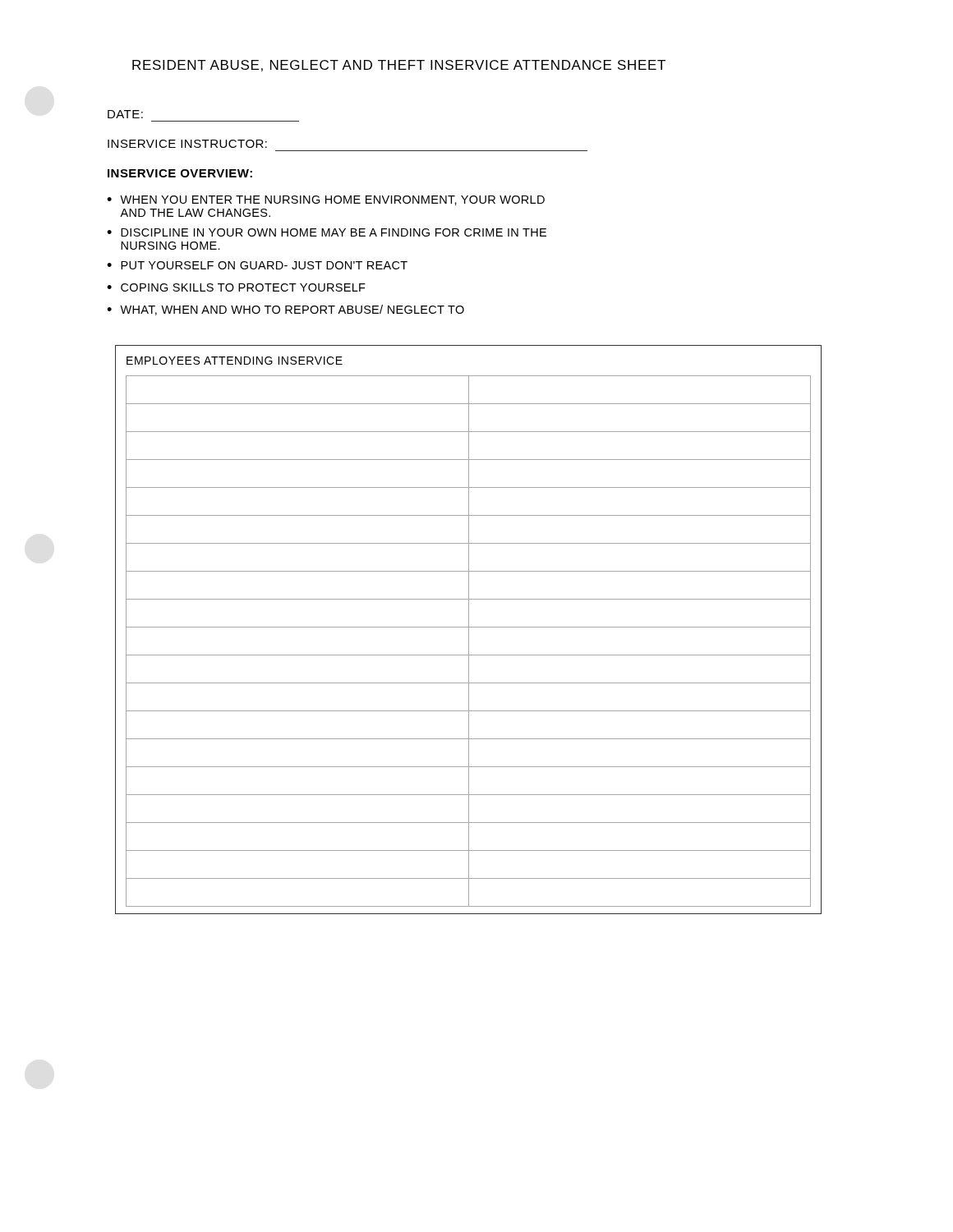The width and height of the screenshot is (953, 1232).
Task: Navigate to the passage starting "• PUT YOURSELF ON GUARD-"
Action: (x=257, y=265)
